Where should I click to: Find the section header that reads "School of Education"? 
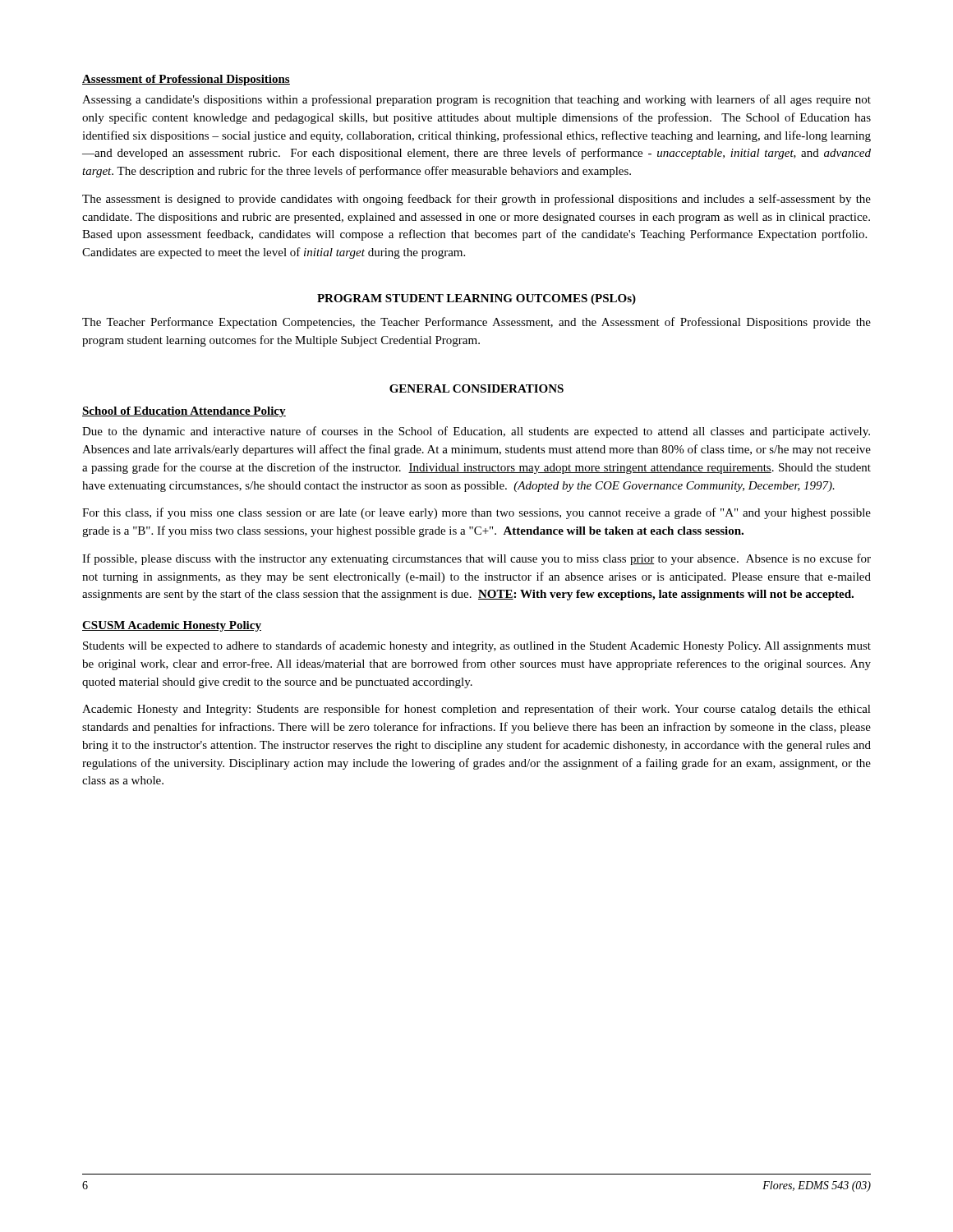(184, 411)
